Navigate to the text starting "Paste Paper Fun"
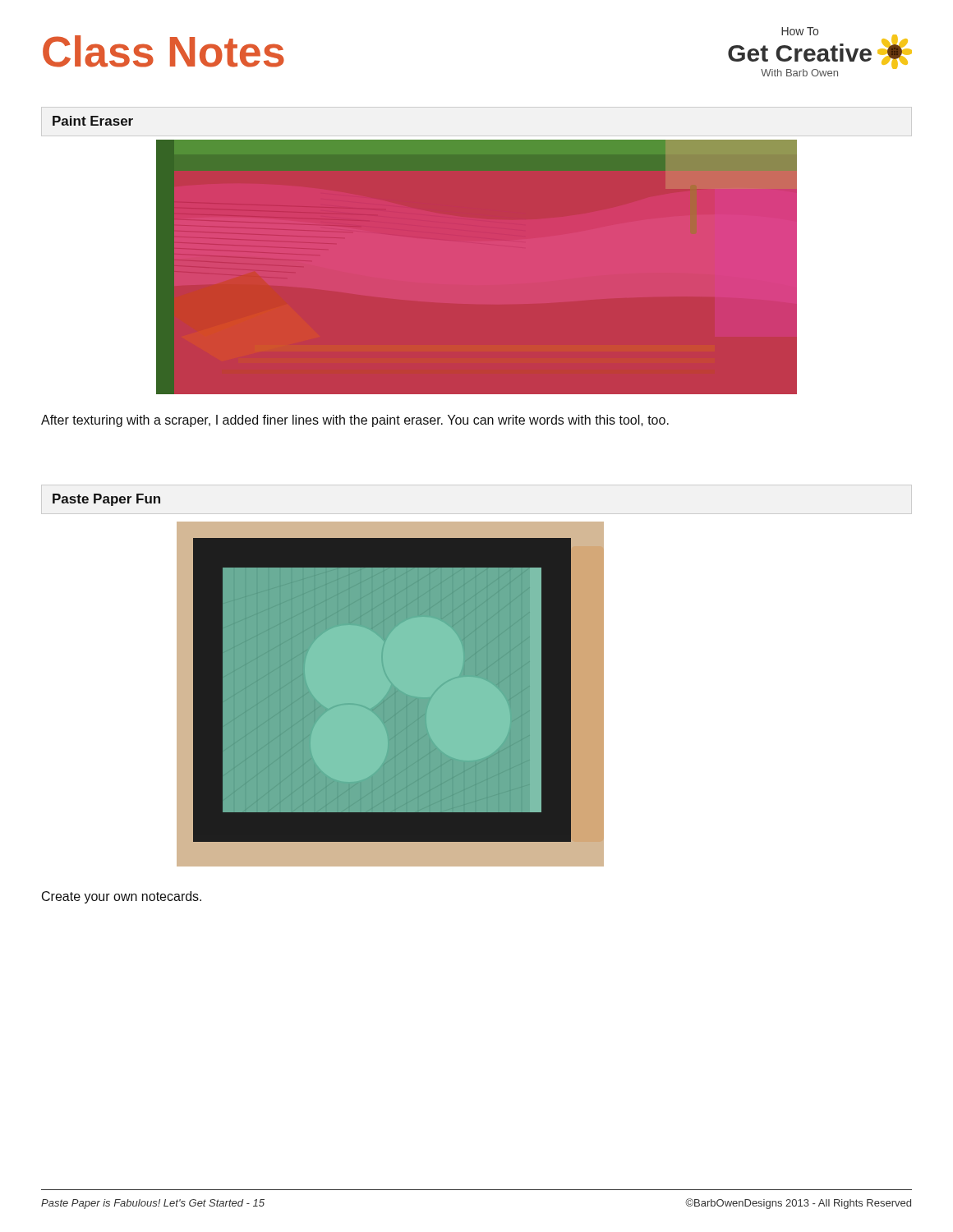Screen dimensions: 1232x953 106,499
